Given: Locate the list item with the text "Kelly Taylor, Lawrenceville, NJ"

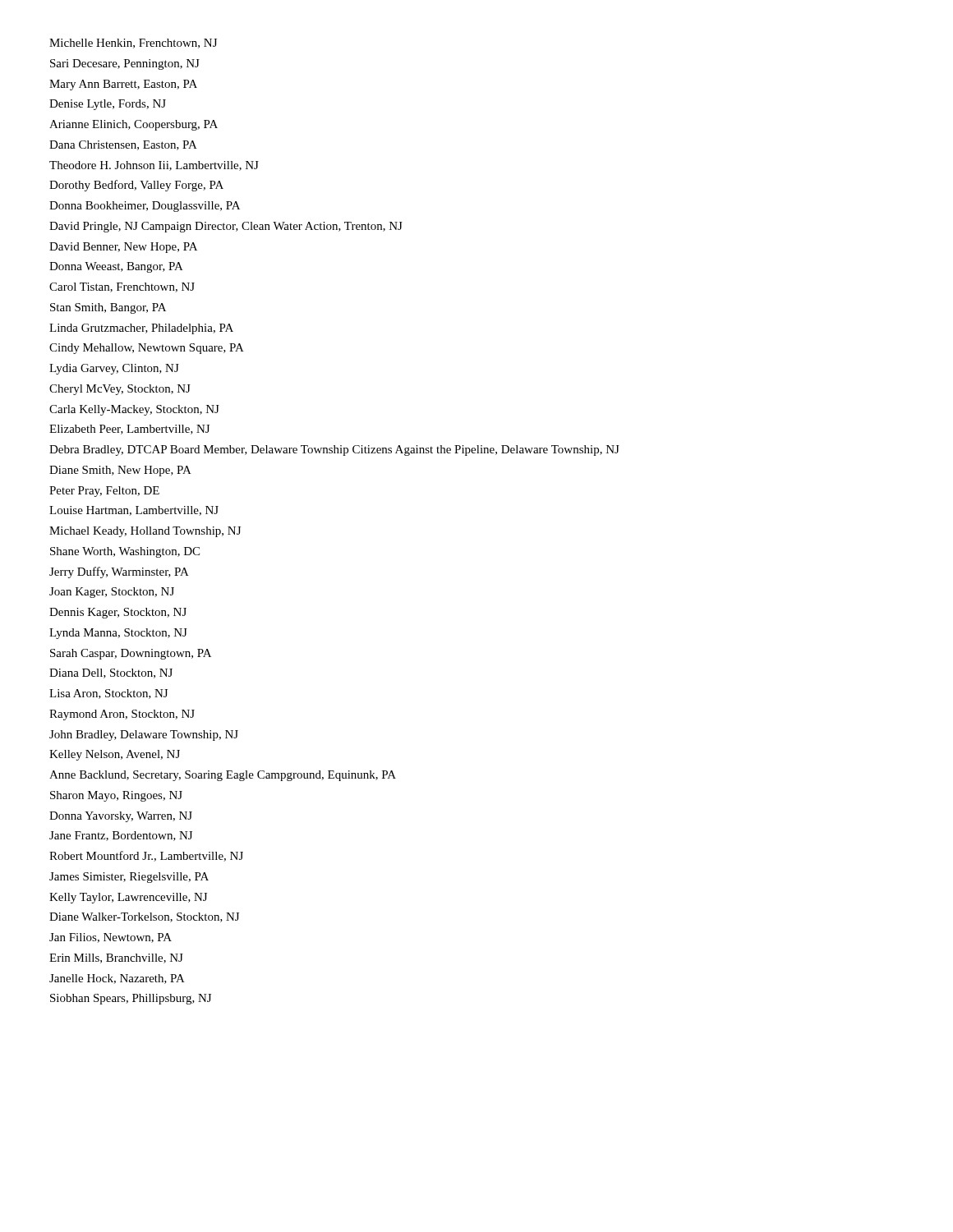Looking at the screenshot, I should pos(128,896).
